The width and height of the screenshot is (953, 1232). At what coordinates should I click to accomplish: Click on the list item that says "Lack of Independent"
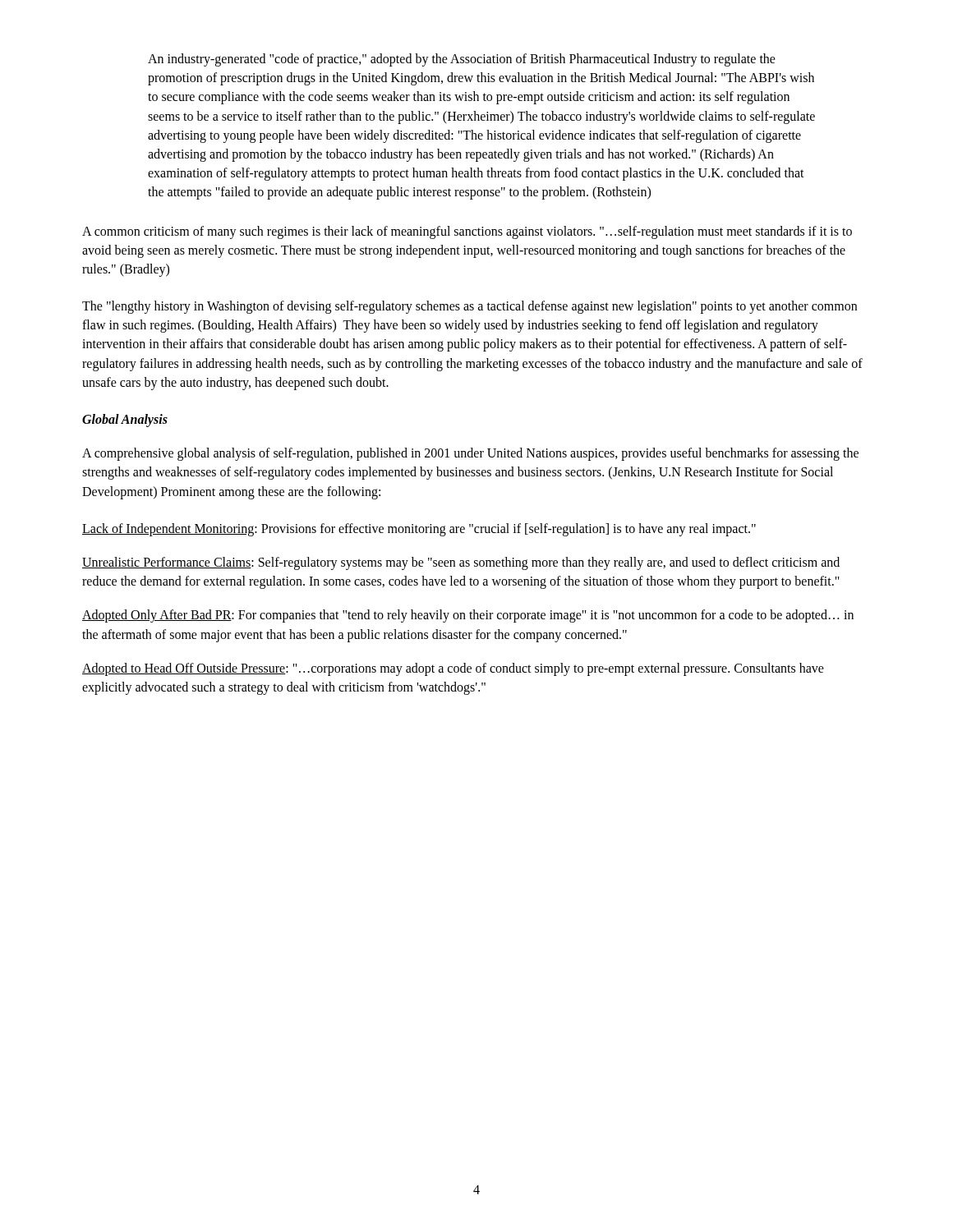(419, 528)
